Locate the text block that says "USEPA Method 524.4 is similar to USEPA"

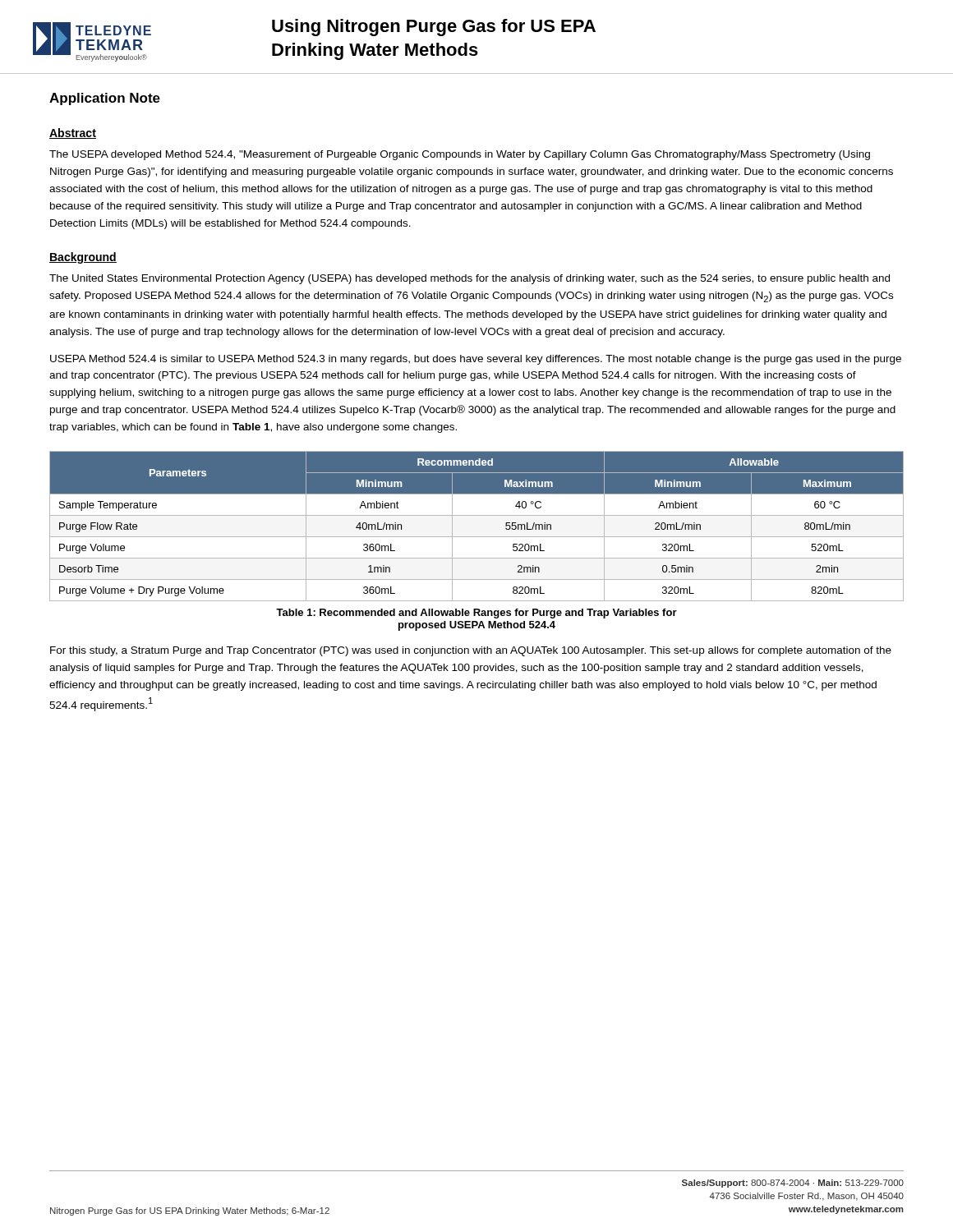[x=475, y=393]
